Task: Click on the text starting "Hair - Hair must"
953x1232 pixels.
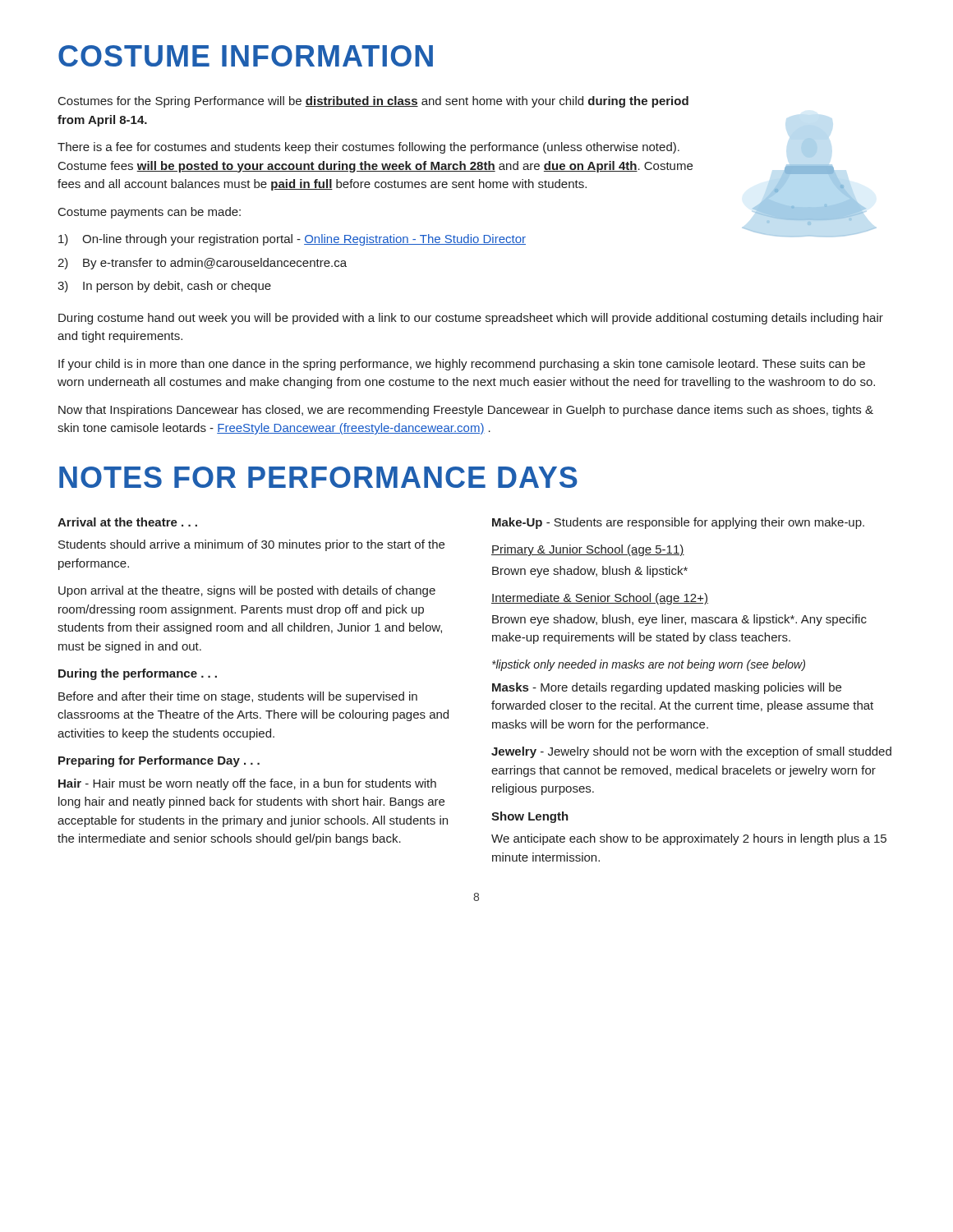Action: pos(260,811)
